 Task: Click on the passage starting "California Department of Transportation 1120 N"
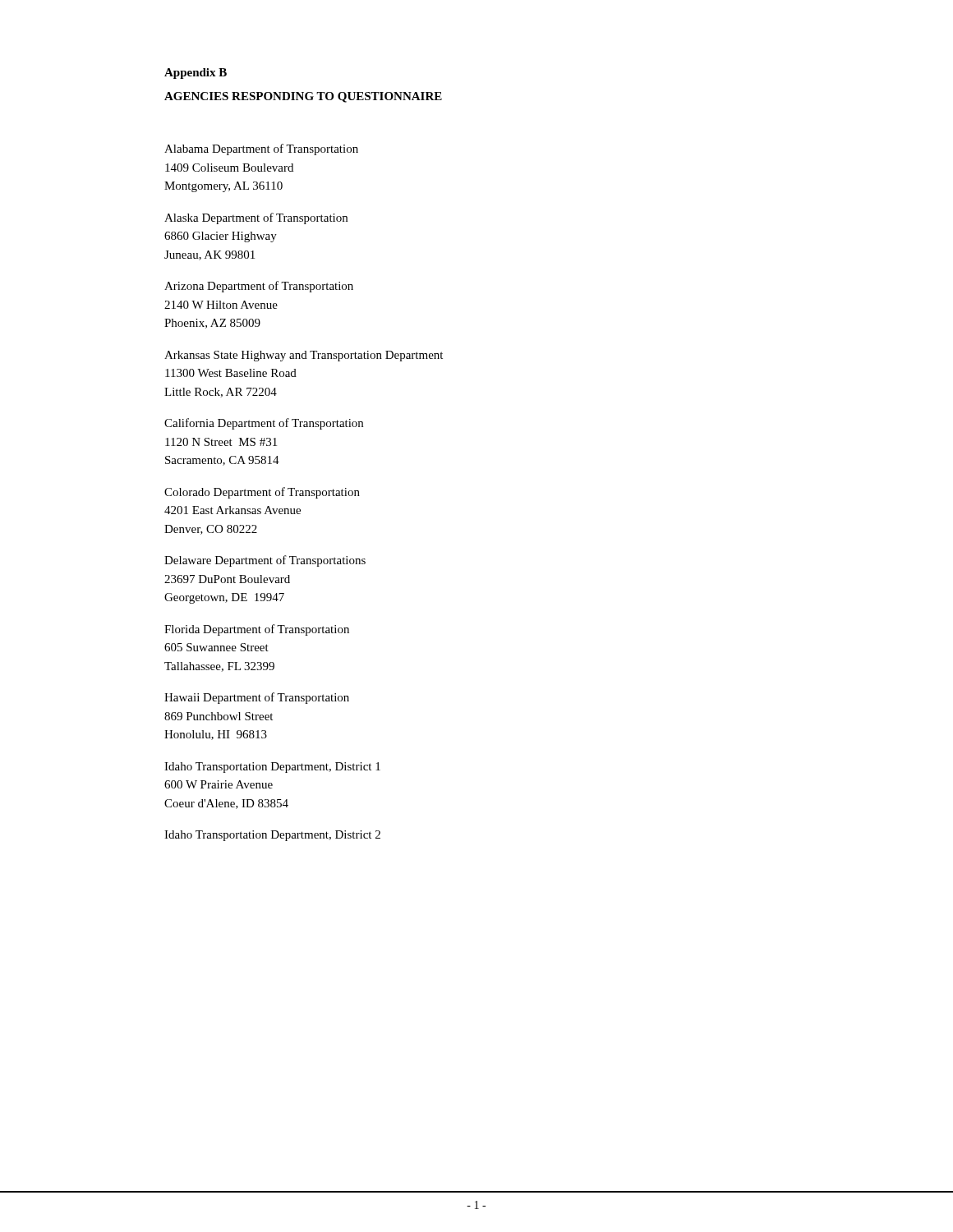(264, 441)
